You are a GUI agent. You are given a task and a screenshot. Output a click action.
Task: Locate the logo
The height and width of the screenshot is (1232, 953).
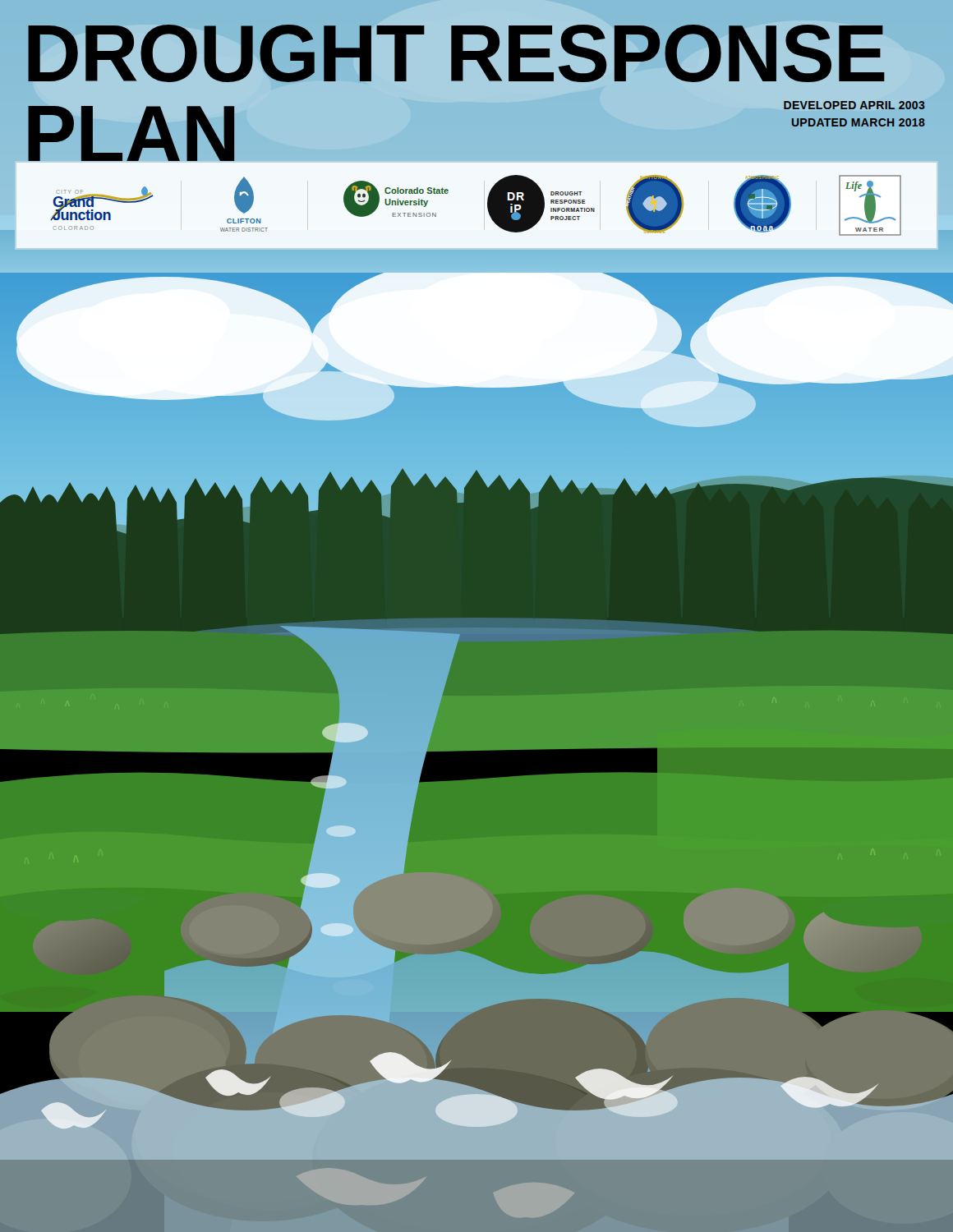(476, 205)
